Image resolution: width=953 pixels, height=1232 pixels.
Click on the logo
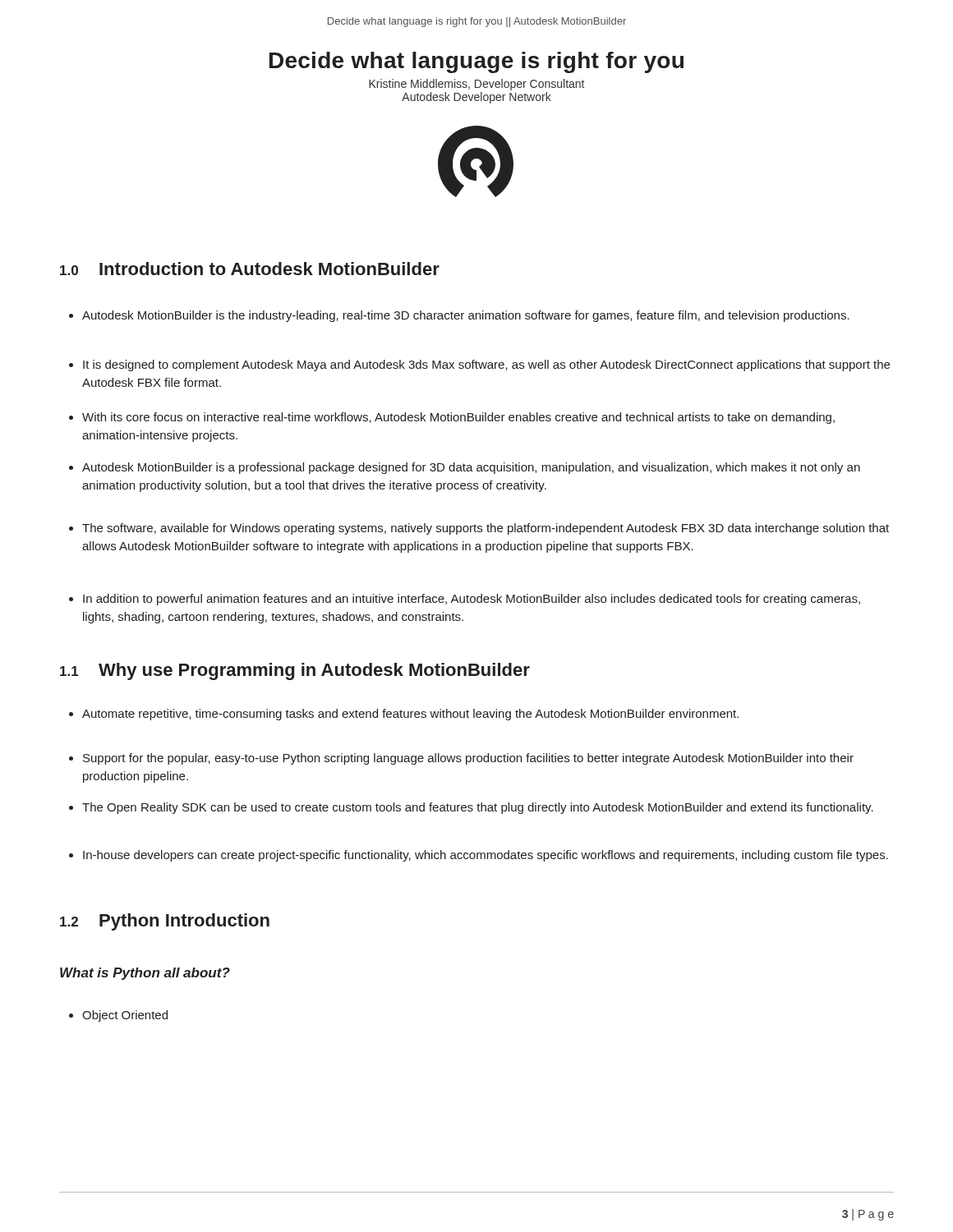pyautogui.click(x=476, y=164)
